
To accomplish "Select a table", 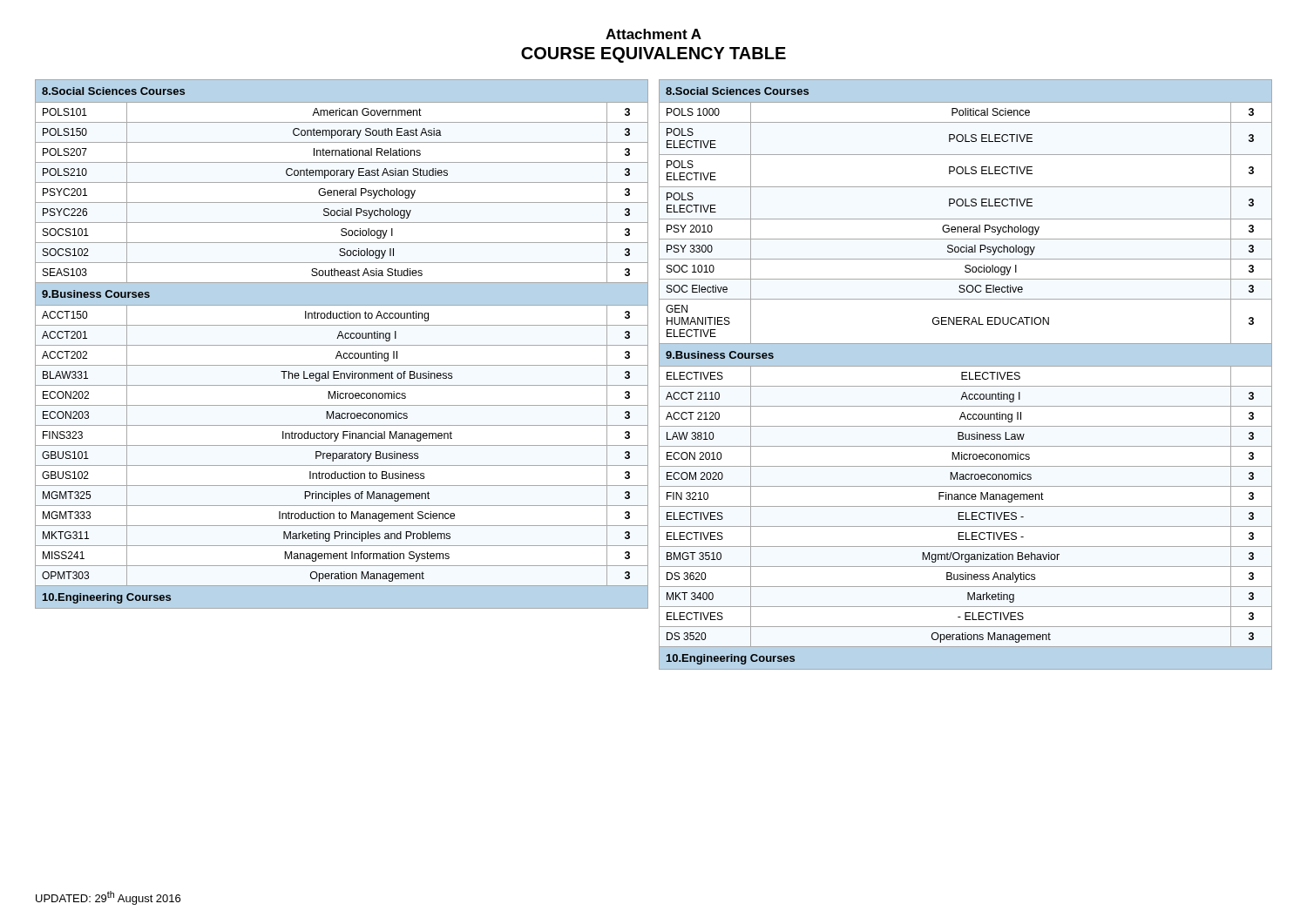I will click(654, 374).
